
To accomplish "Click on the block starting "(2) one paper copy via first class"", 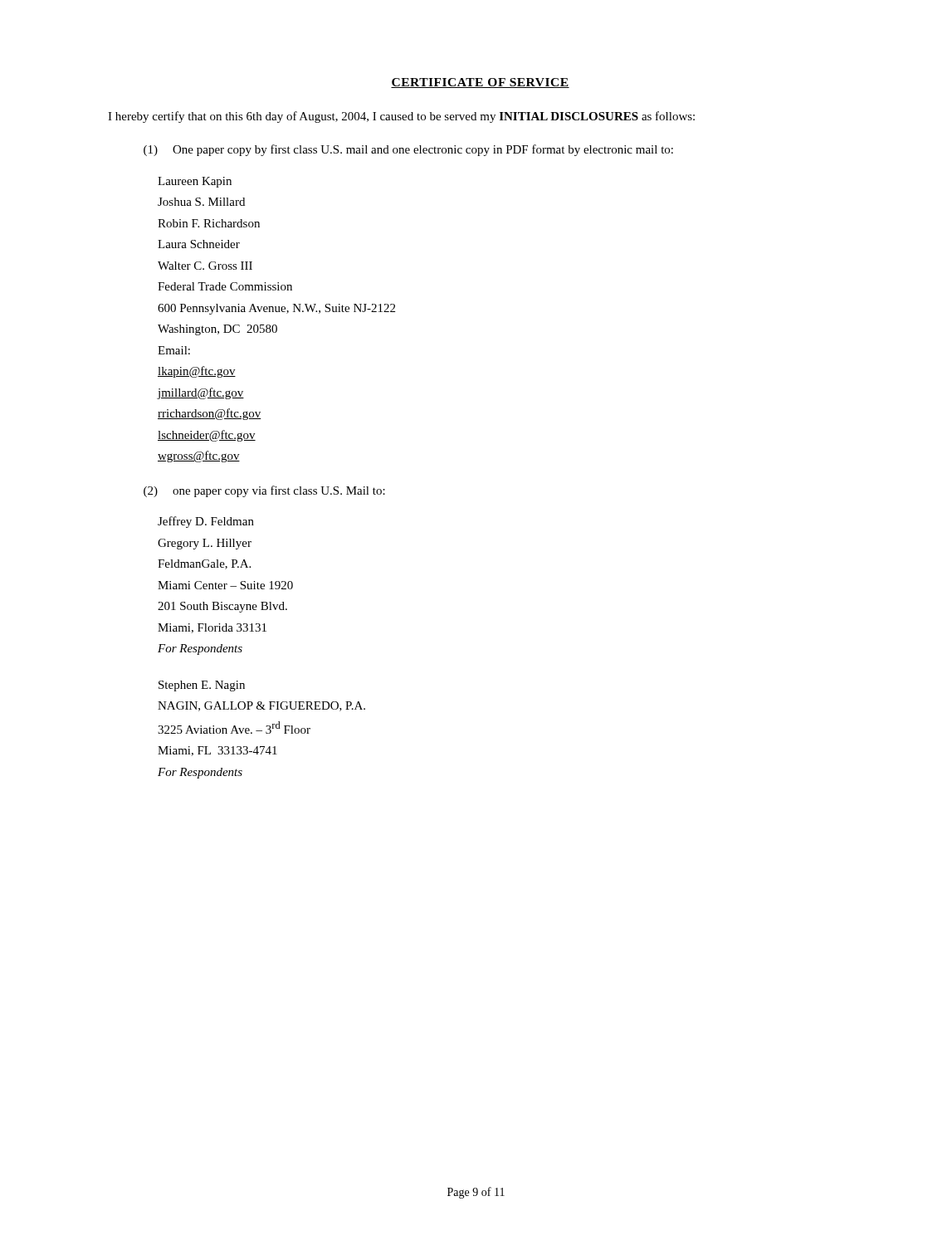I will (x=264, y=491).
